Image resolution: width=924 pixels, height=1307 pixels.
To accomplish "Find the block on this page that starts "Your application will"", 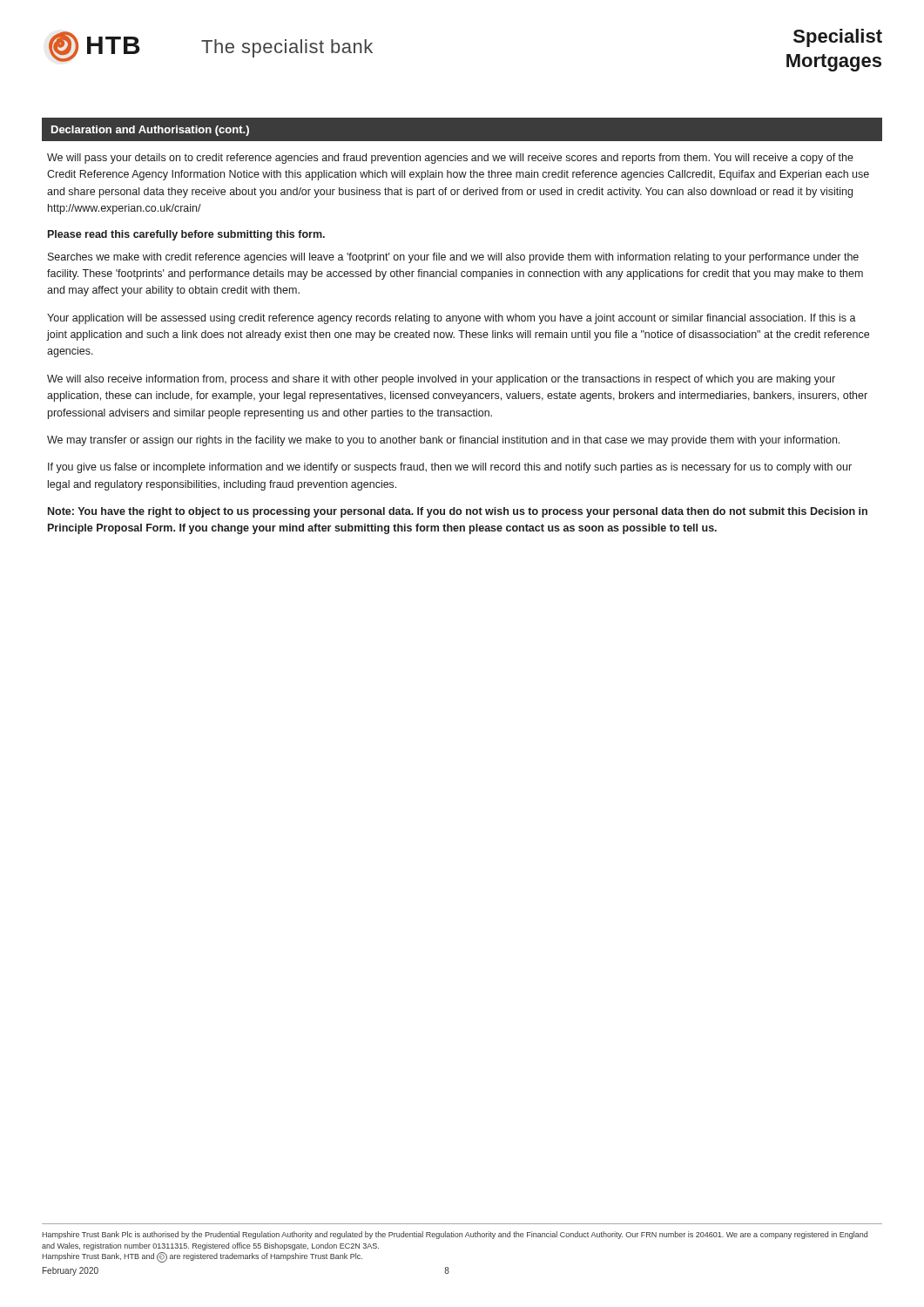I will click(x=458, y=335).
